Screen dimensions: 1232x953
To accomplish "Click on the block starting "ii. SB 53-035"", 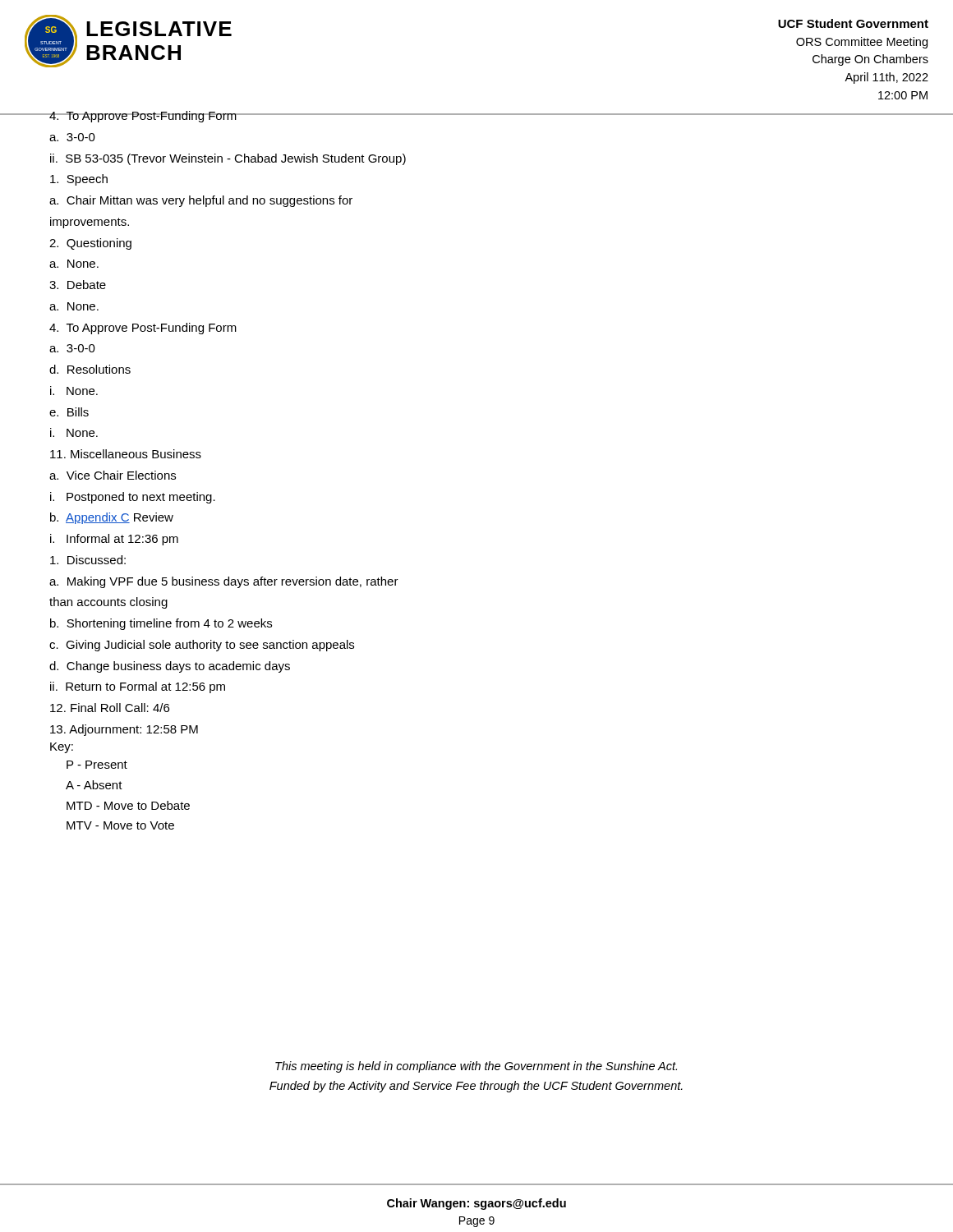I will 228,158.
